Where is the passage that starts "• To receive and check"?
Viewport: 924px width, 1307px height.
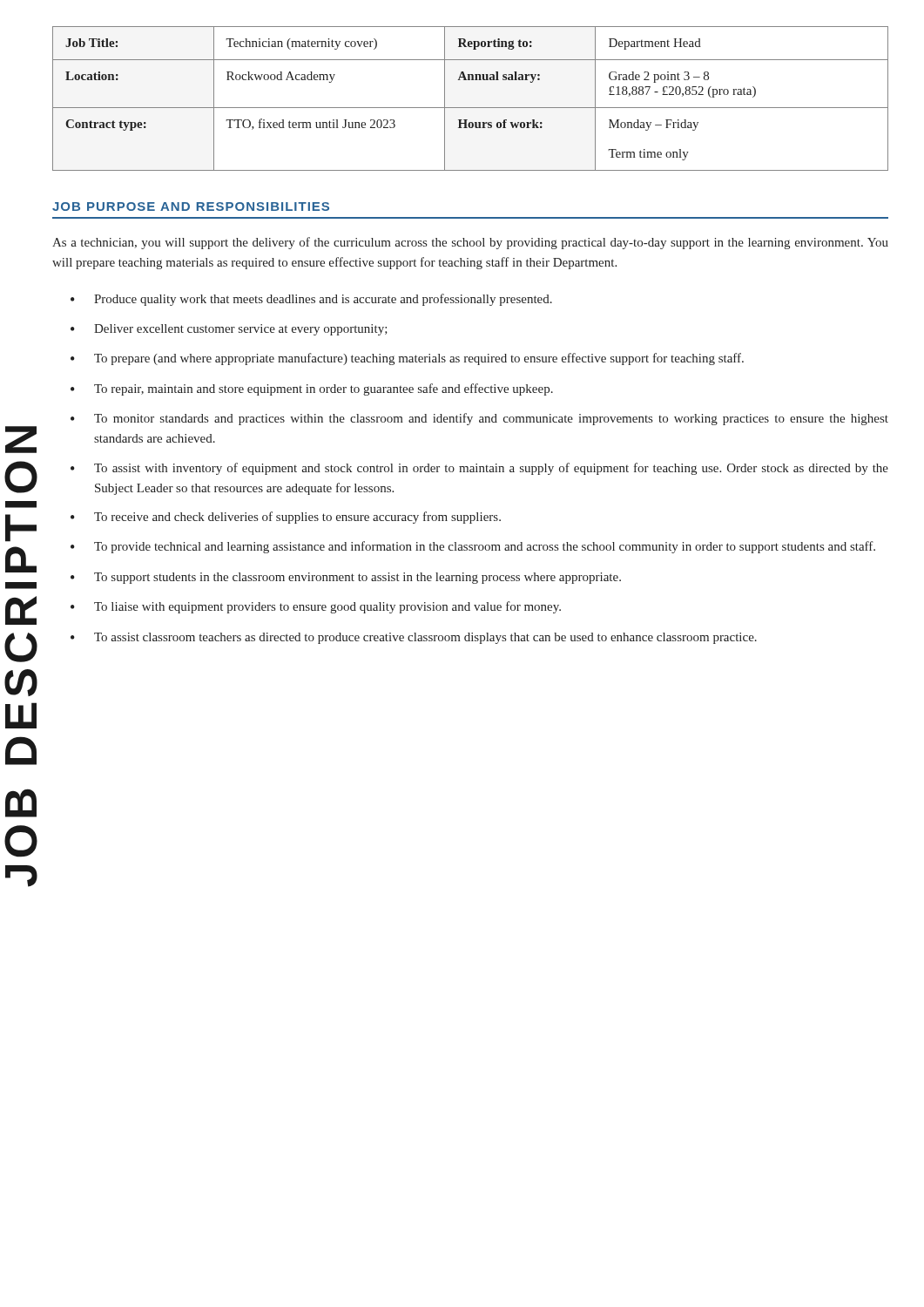pos(479,518)
